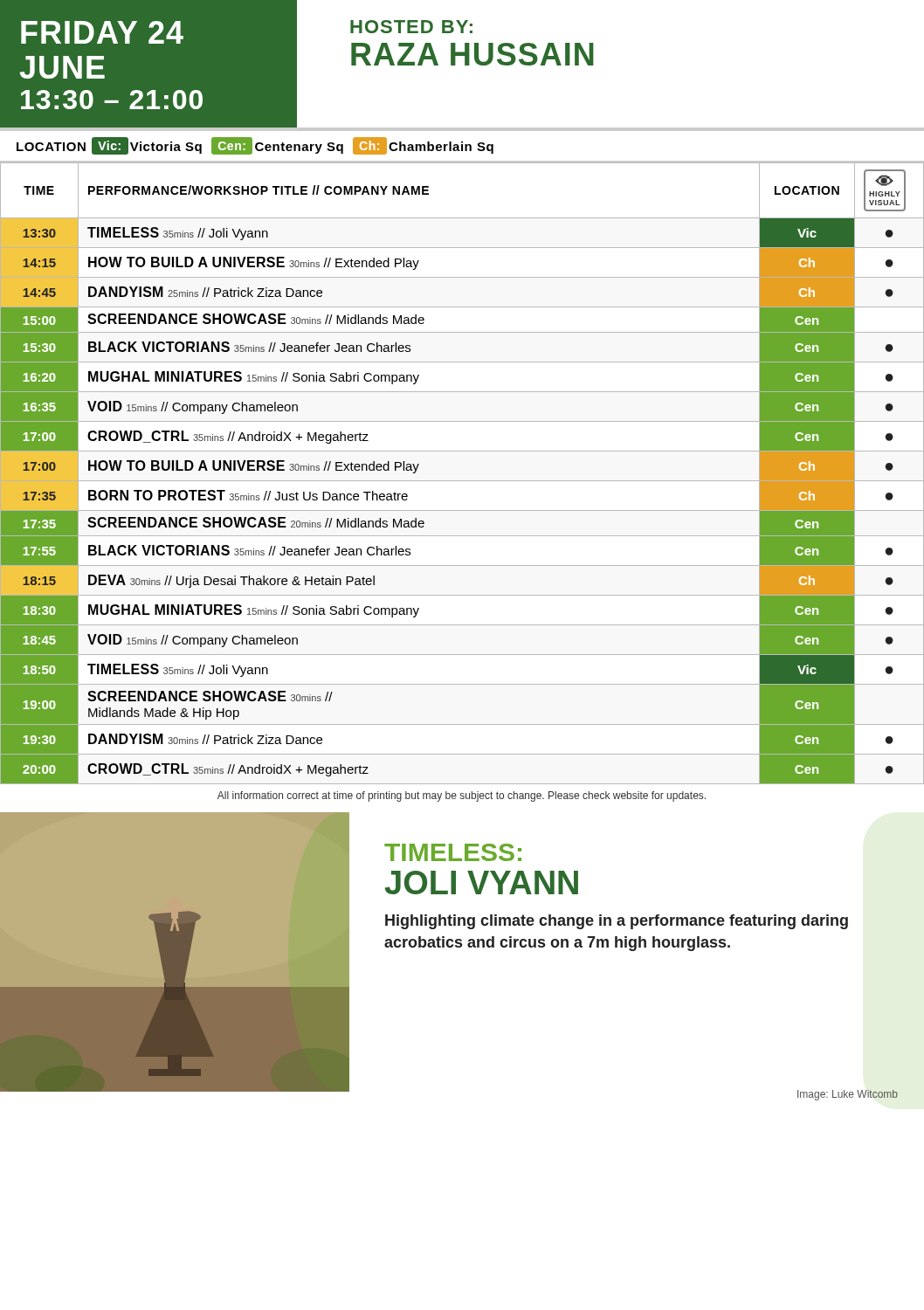
Task: Select the footnote containing "All information correct at time of printing"
Action: (x=462, y=796)
